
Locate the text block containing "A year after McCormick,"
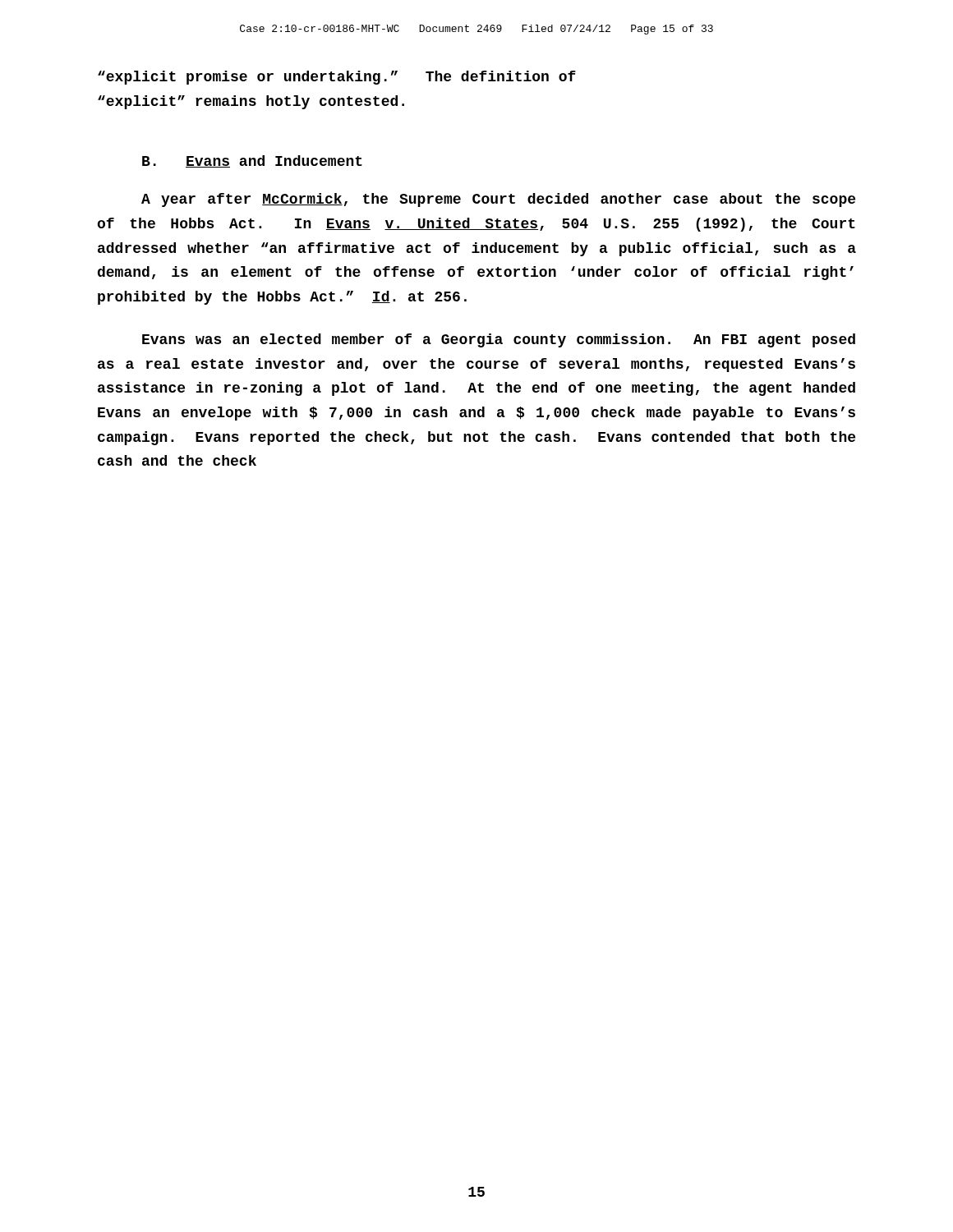(x=476, y=249)
